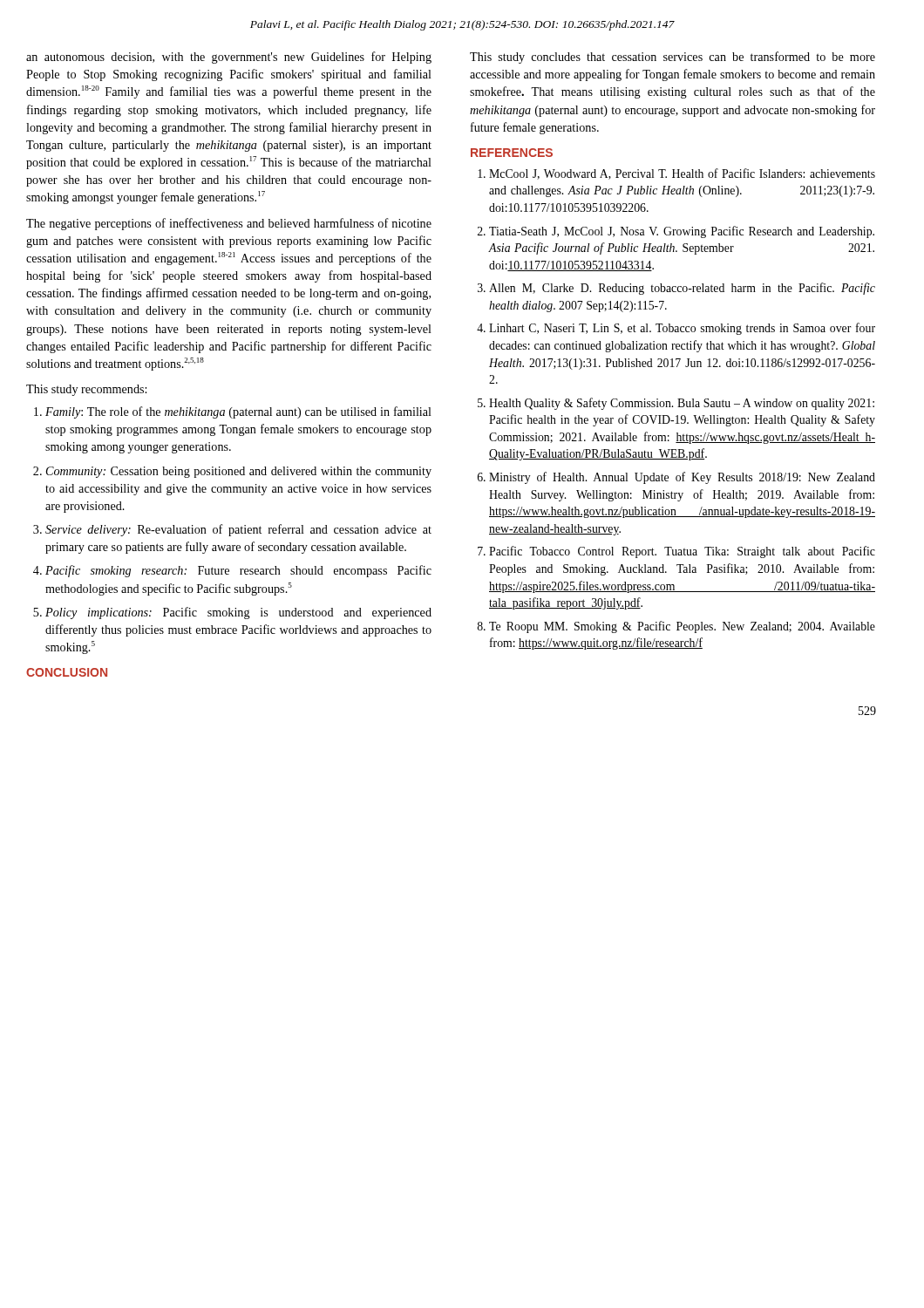Click on the block starting "Service delivery: Re-evaluation of patient"
Screen dimensions: 1308x924
238,538
